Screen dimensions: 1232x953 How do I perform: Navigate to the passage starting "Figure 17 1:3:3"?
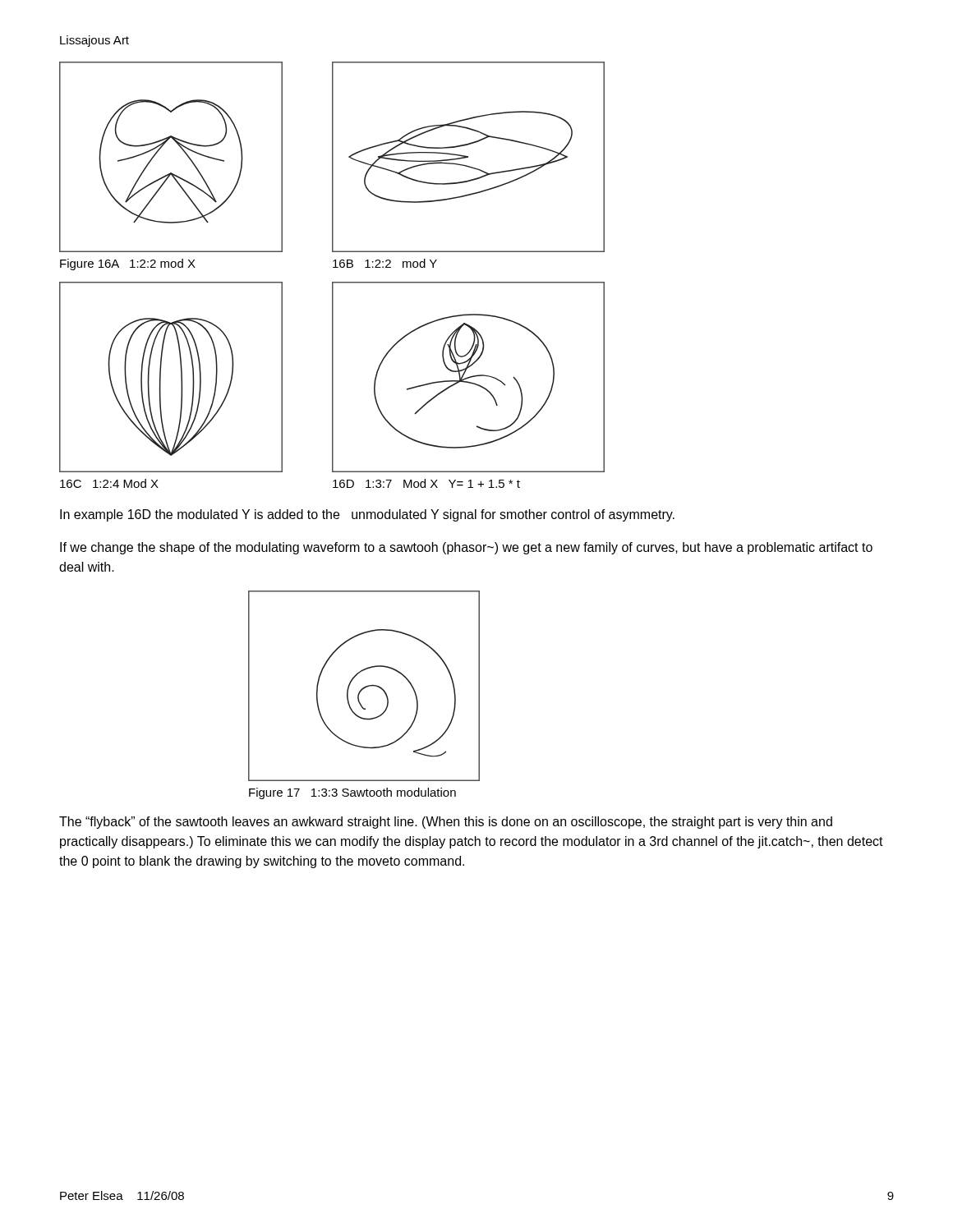(x=352, y=792)
